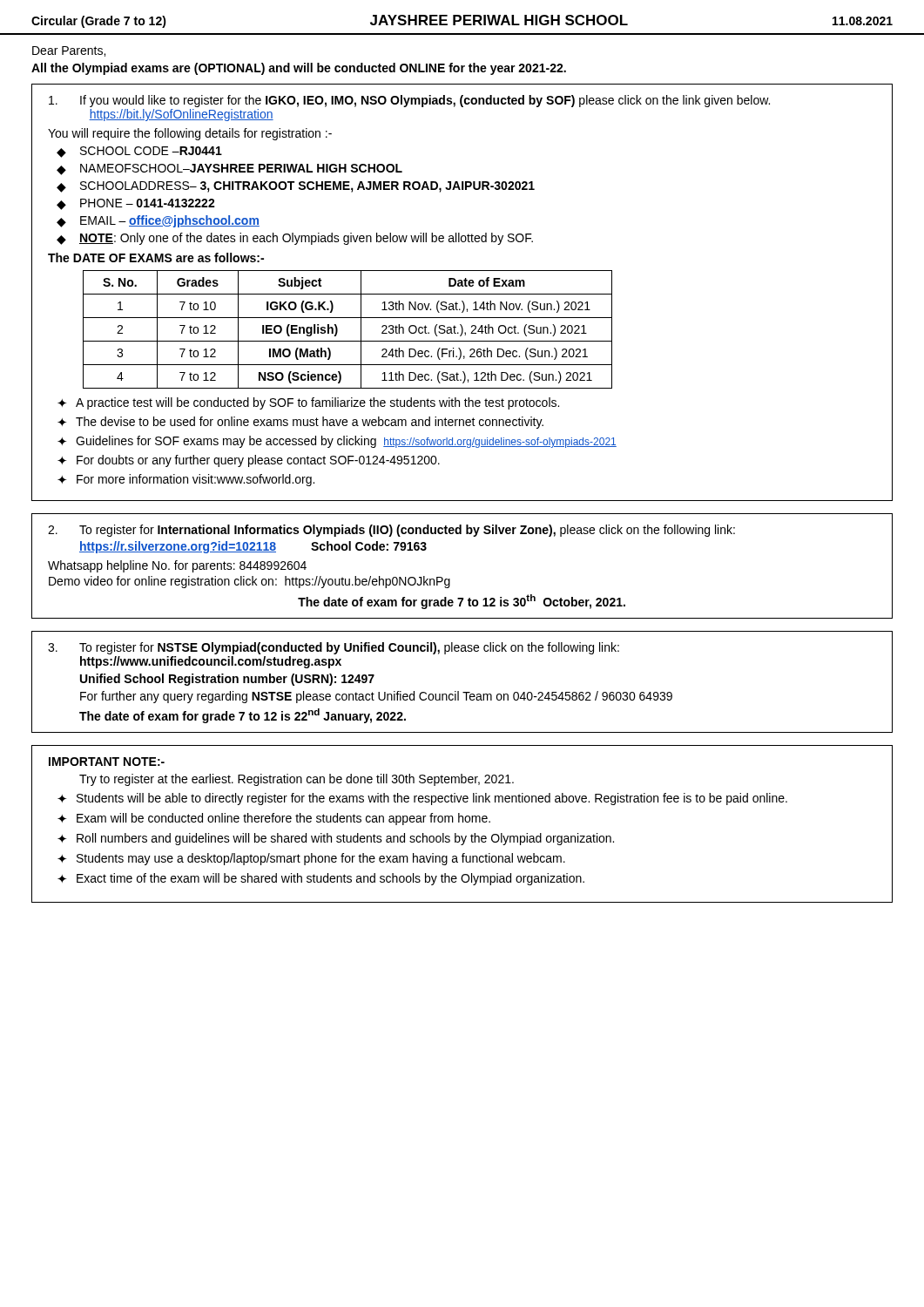The width and height of the screenshot is (924, 1307).
Task: Select the table that reads "IMO (Math)"
Action: 462,329
